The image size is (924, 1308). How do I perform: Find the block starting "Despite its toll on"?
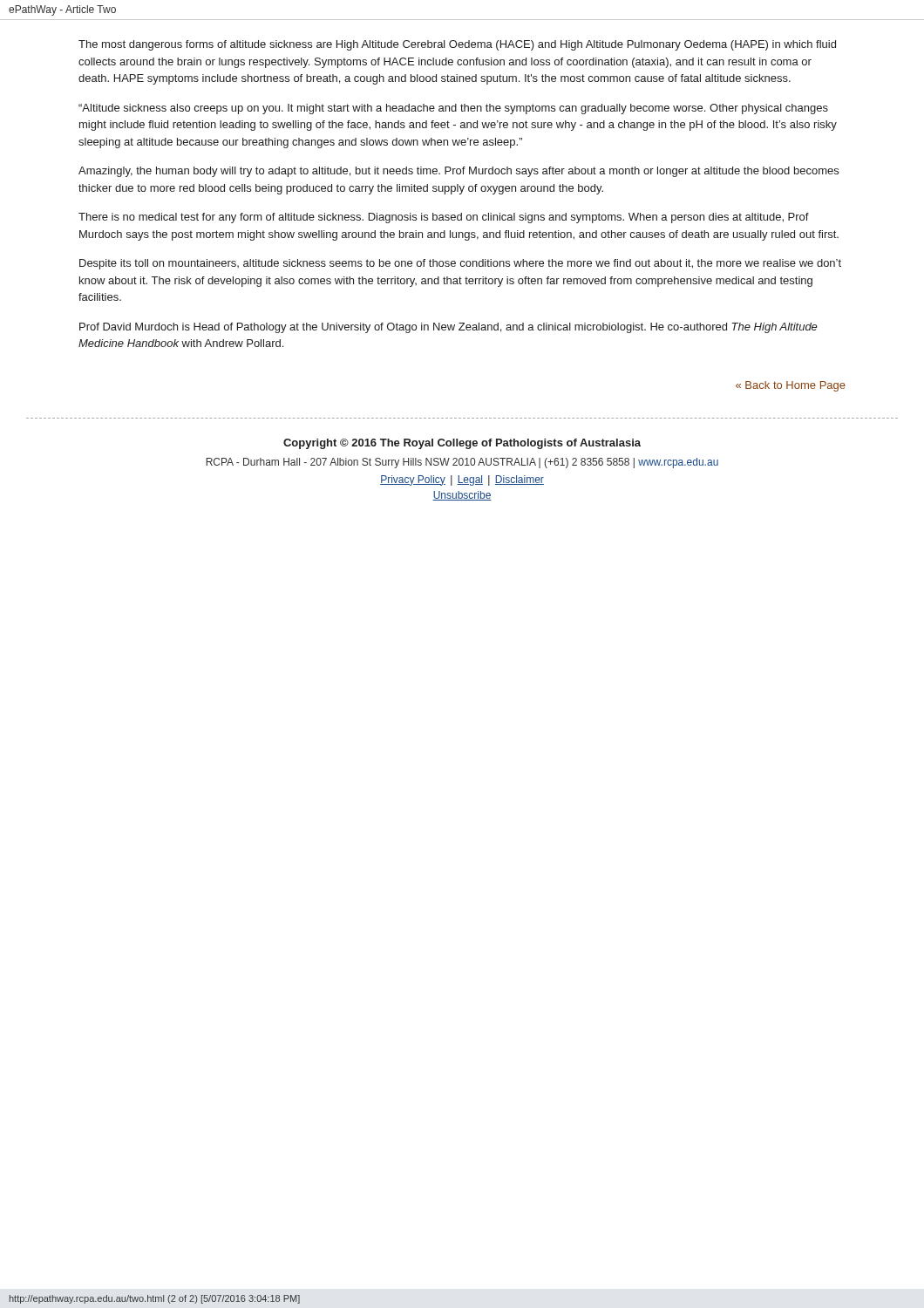tap(460, 280)
